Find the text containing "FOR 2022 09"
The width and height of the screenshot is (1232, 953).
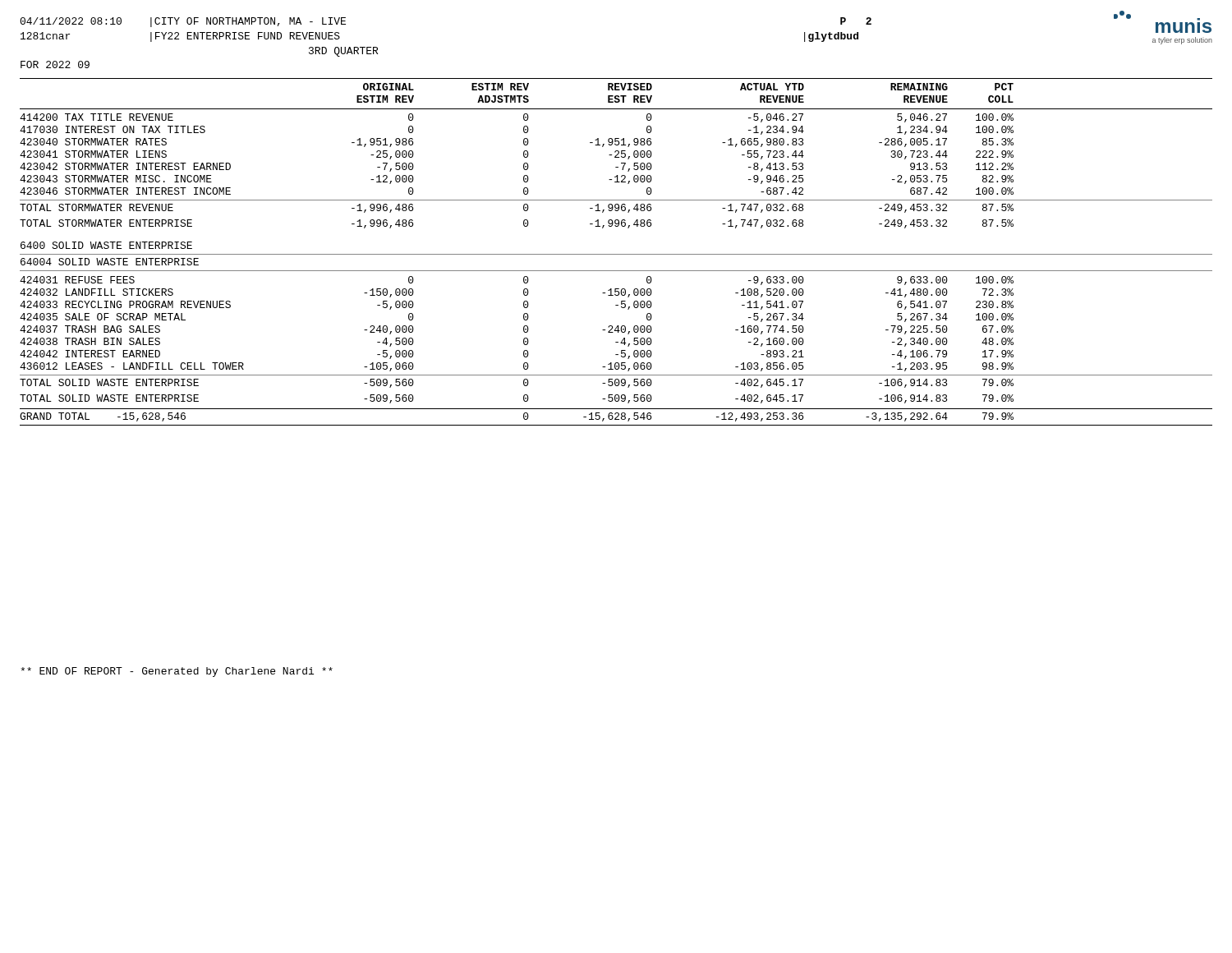(x=55, y=65)
